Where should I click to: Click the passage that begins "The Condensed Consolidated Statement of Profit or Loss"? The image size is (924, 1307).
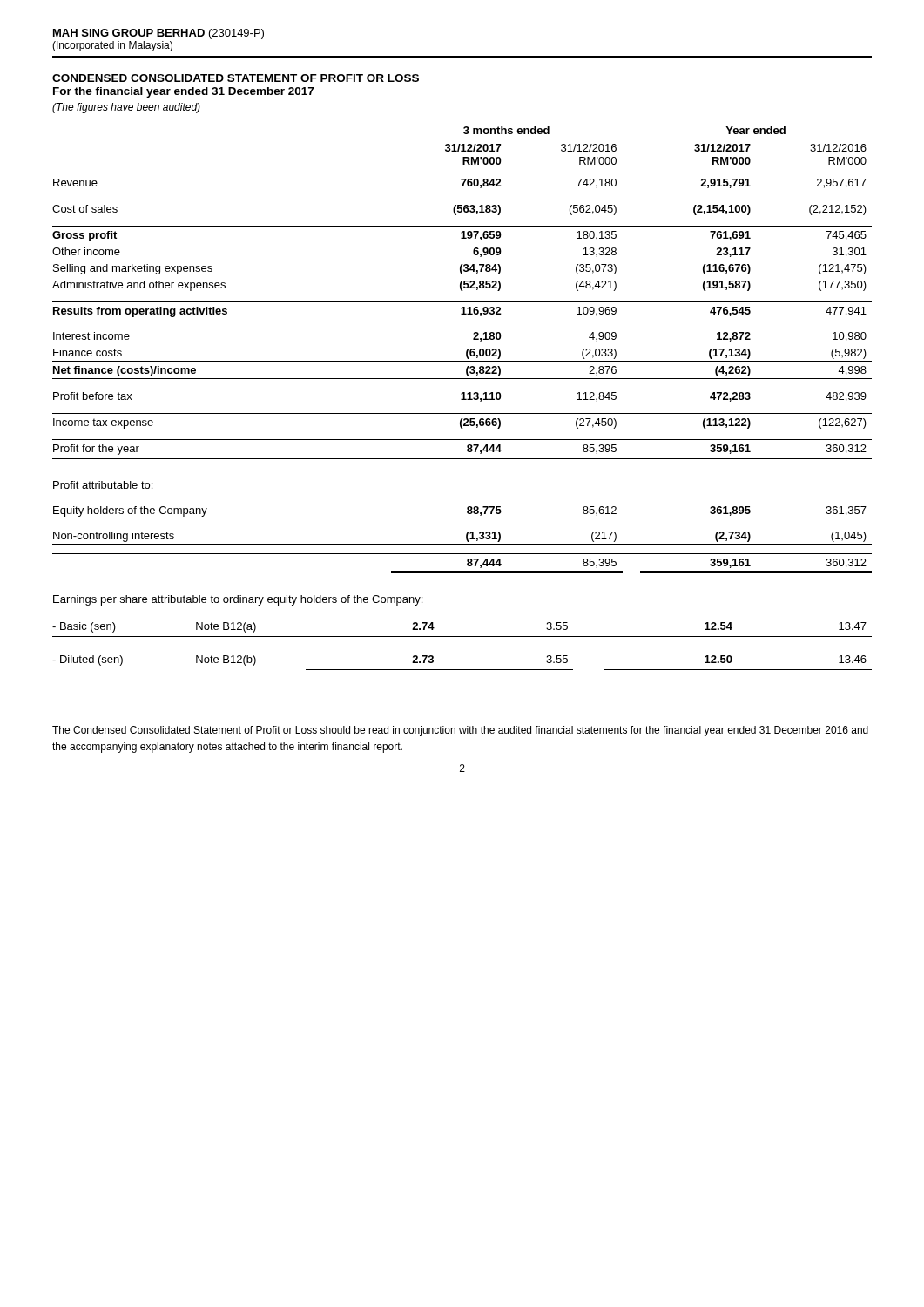pyautogui.click(x=460, y=738)
